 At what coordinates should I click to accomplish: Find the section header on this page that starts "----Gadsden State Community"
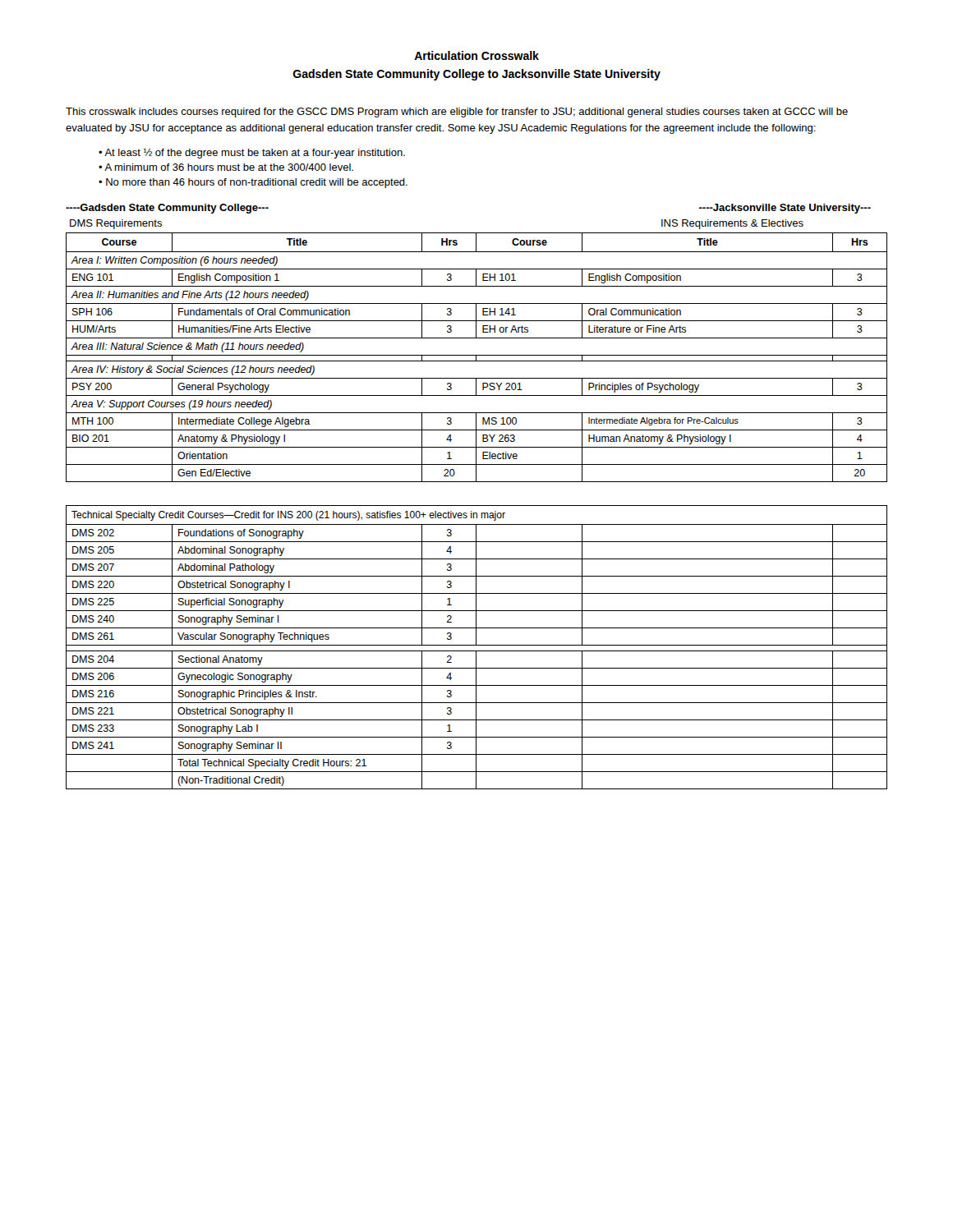tap(167, 208)
